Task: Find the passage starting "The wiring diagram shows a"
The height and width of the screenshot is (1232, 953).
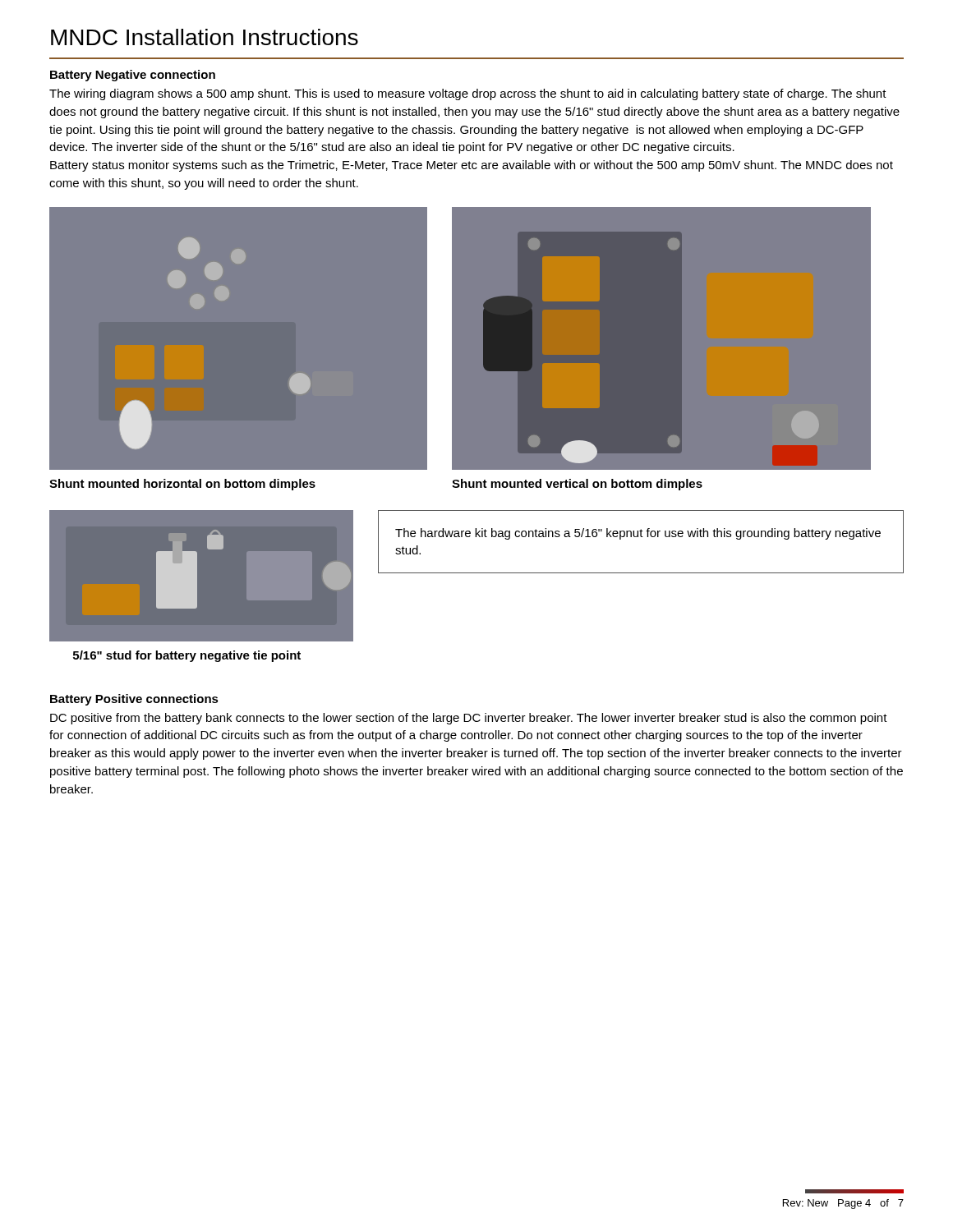Action: click(x=474, y=138)
